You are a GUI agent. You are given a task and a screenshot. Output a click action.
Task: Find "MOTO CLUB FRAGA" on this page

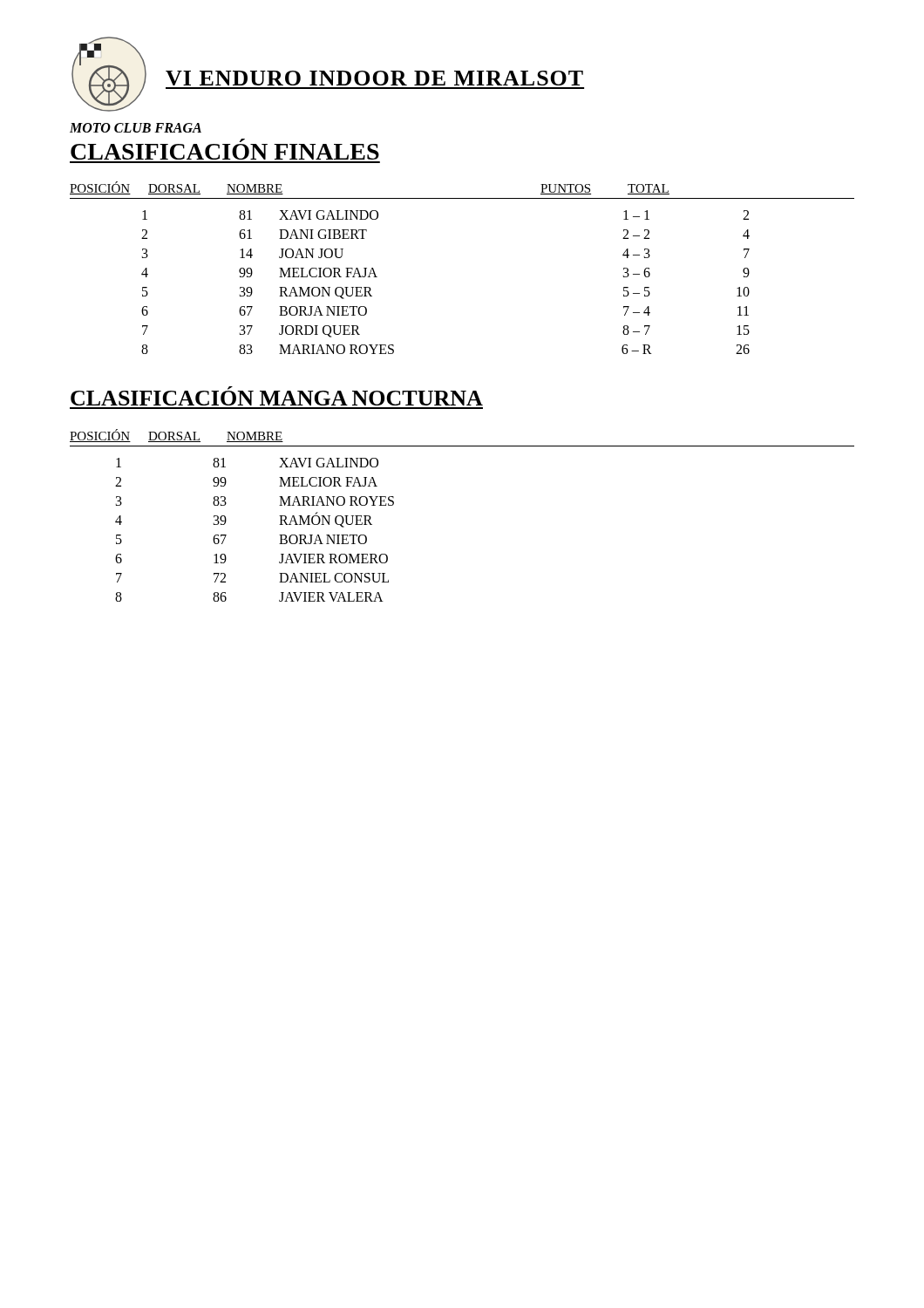tap(136, 128)
